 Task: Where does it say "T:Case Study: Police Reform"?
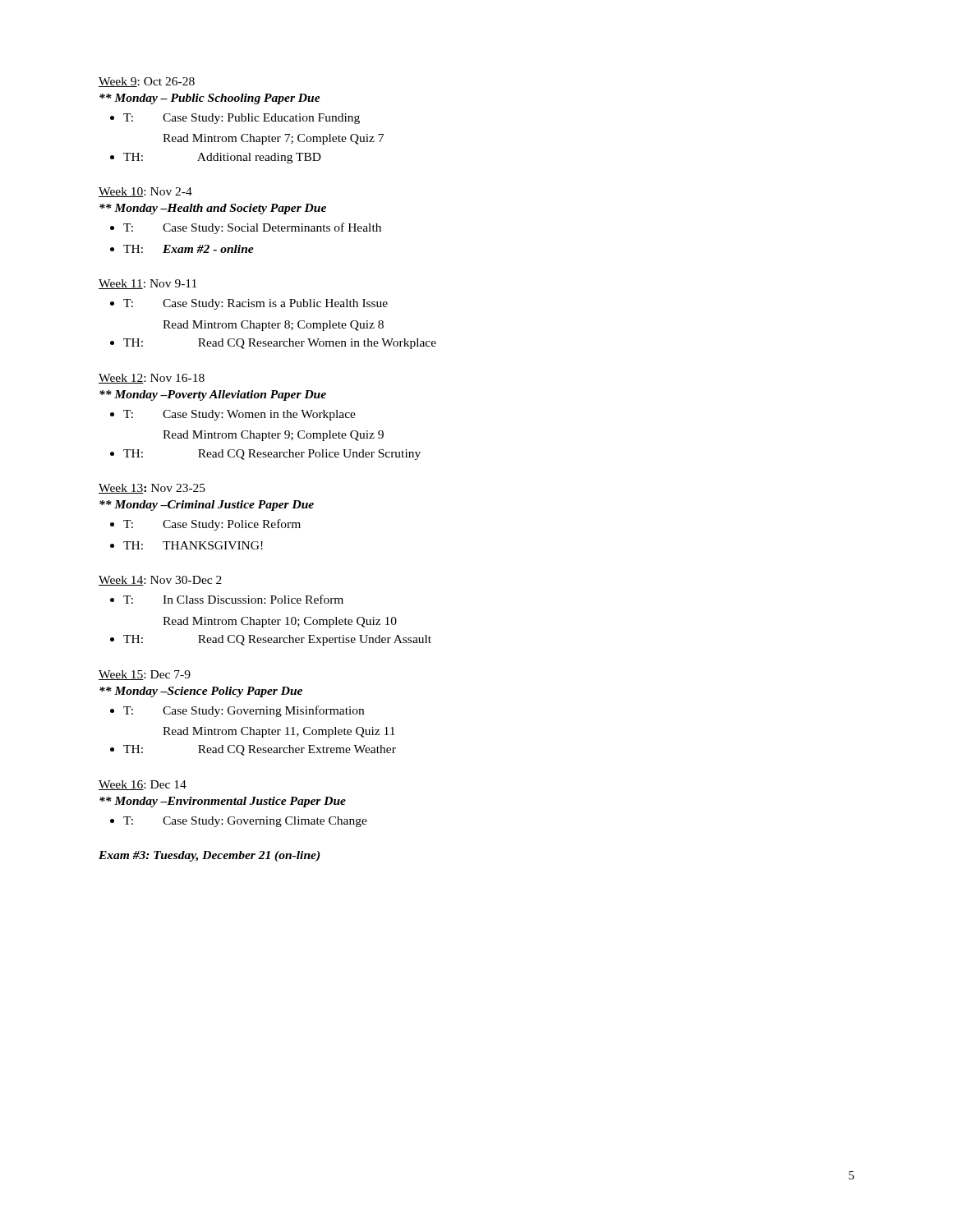click(212, 524)
